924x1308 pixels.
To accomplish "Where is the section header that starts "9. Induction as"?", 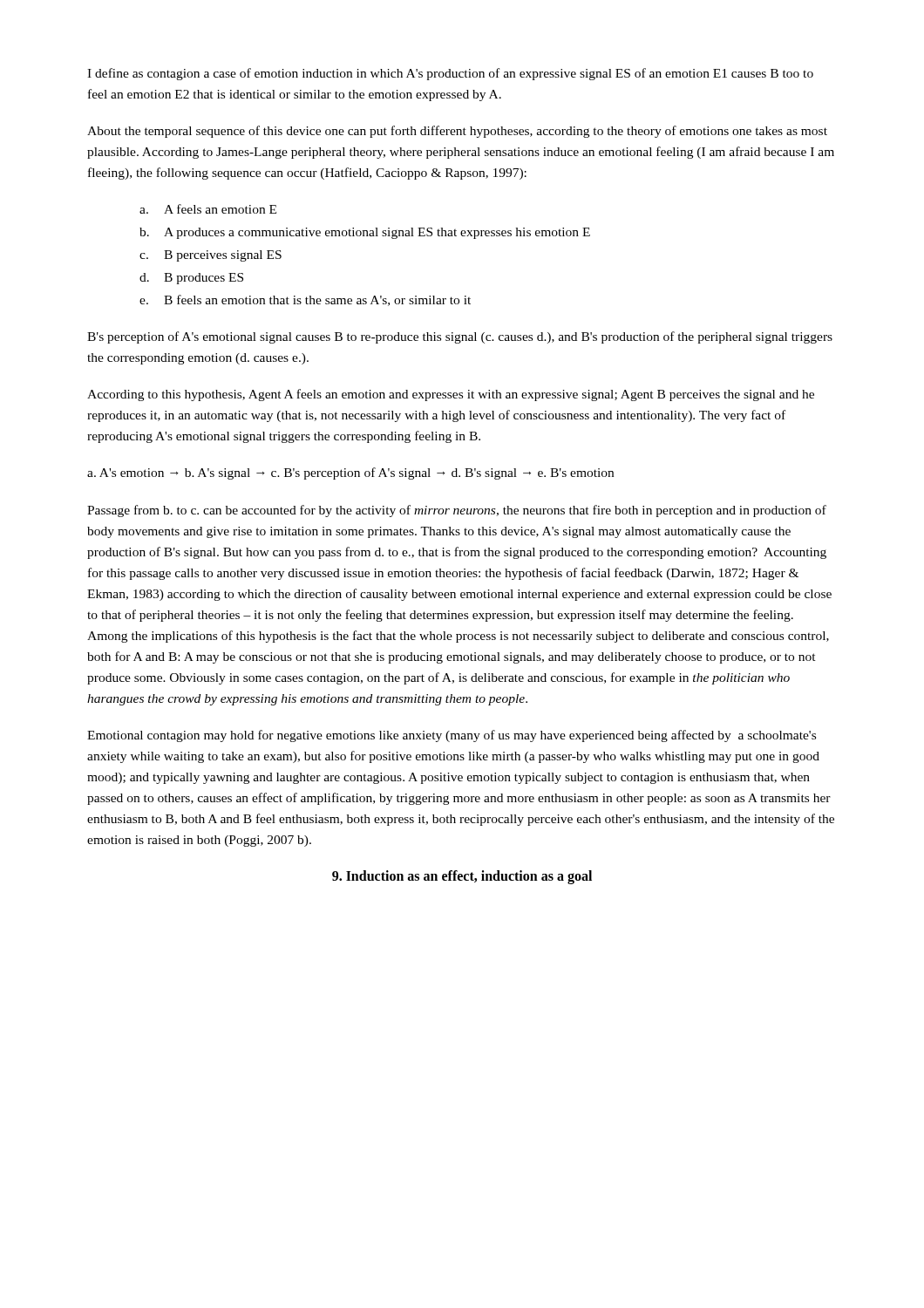I will point(462,877).
